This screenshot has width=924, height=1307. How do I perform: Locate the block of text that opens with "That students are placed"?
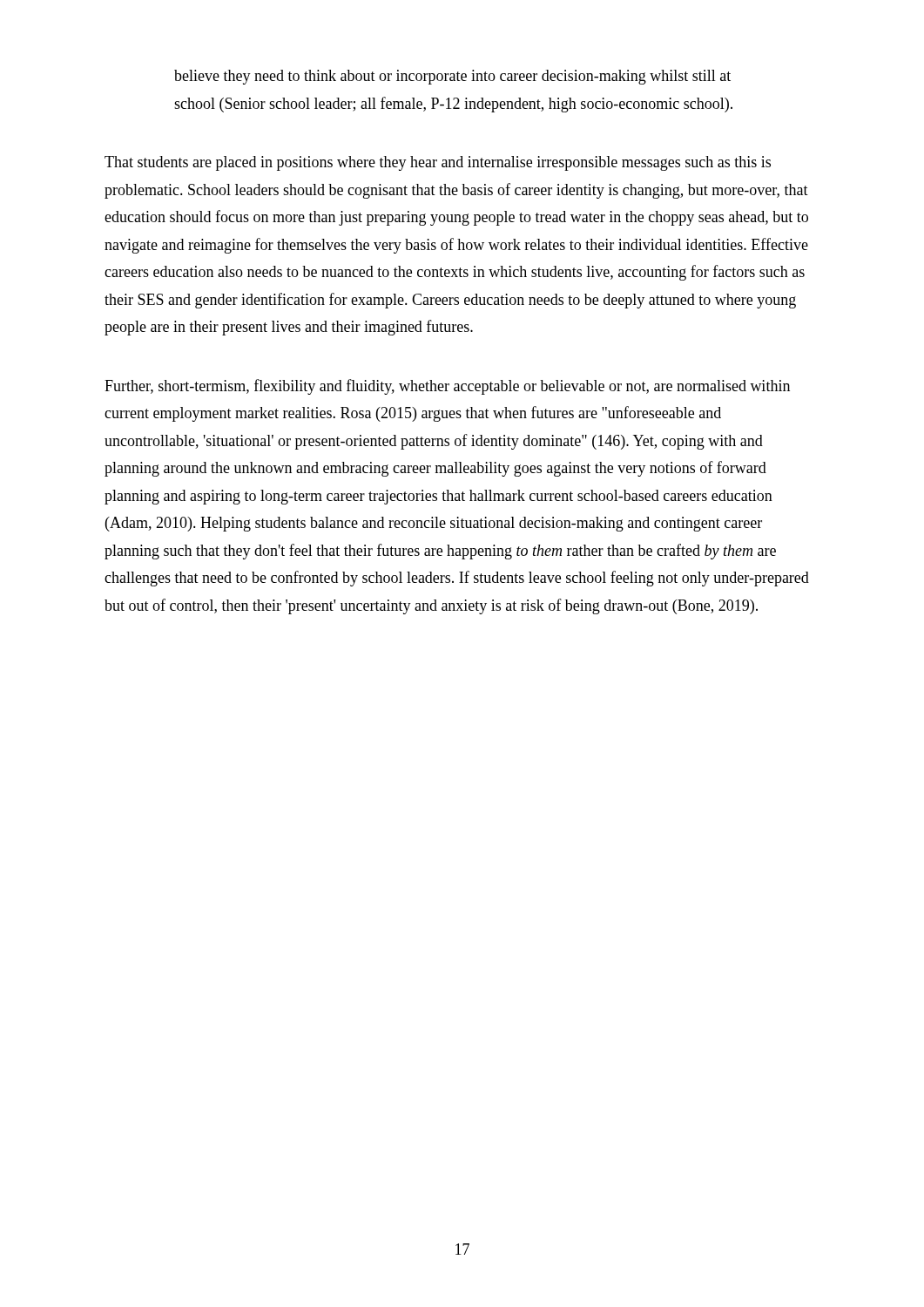pyautogui.click(x=457, y=244)
